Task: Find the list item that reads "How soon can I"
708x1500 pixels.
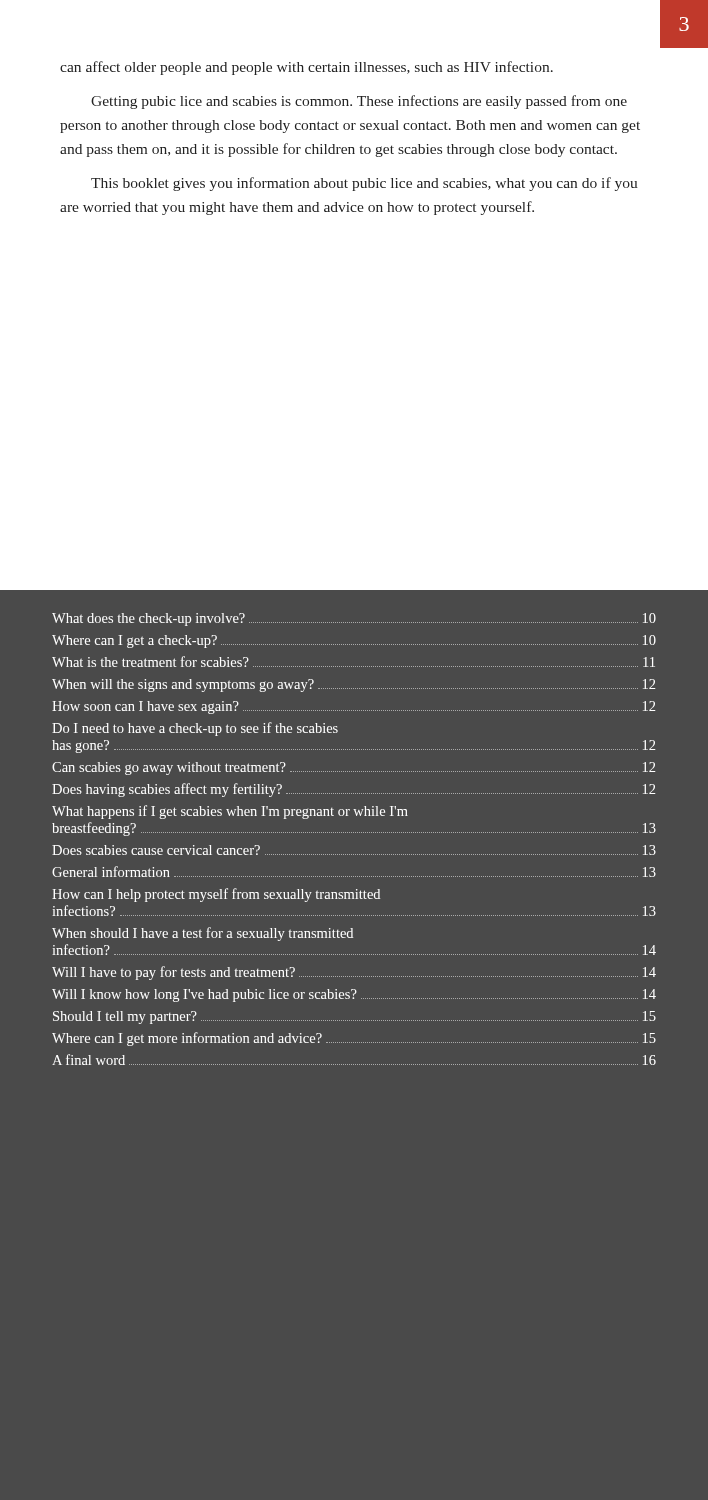Action: click(354, 706)
